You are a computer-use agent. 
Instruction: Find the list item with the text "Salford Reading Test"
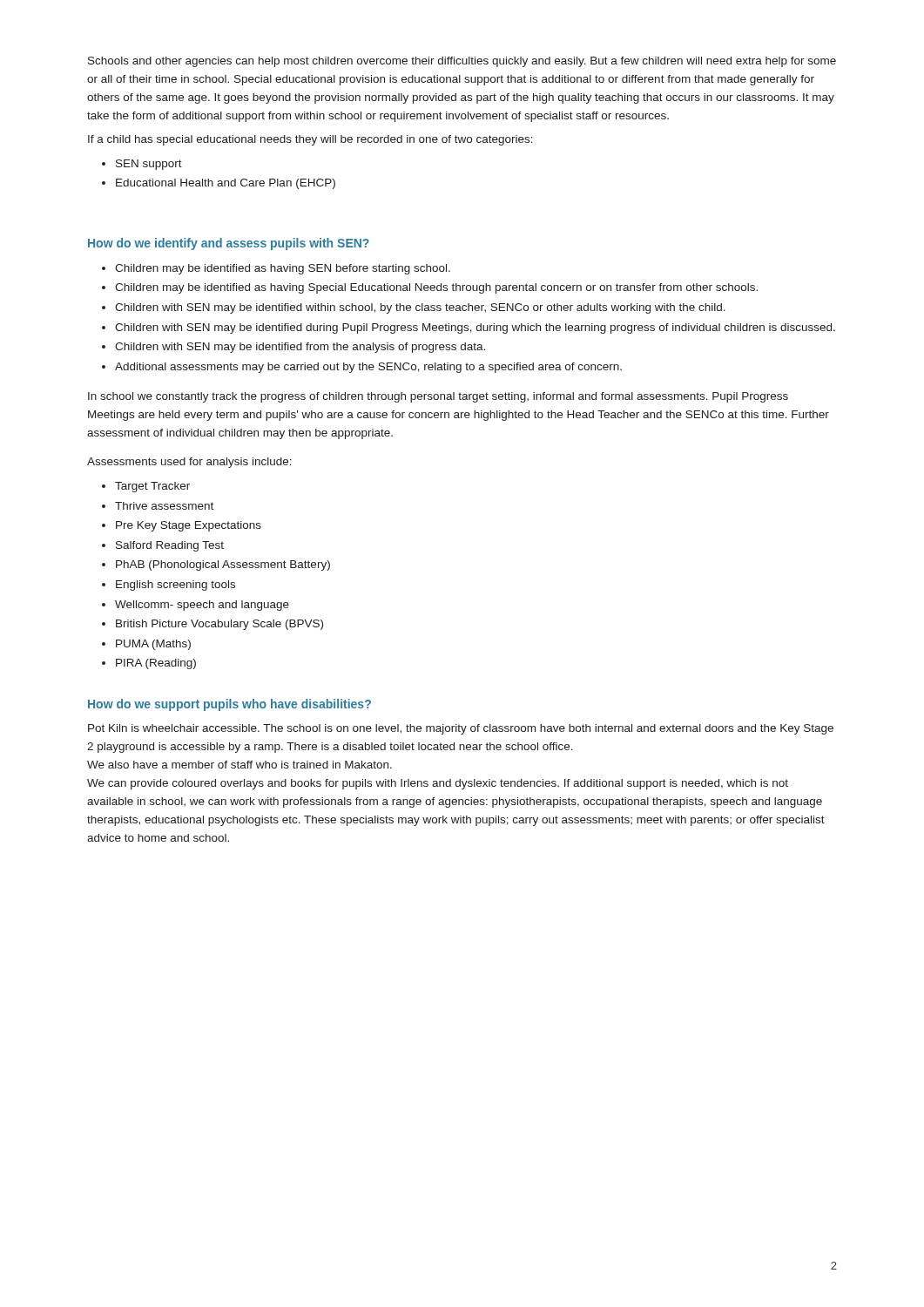(169, 545)
